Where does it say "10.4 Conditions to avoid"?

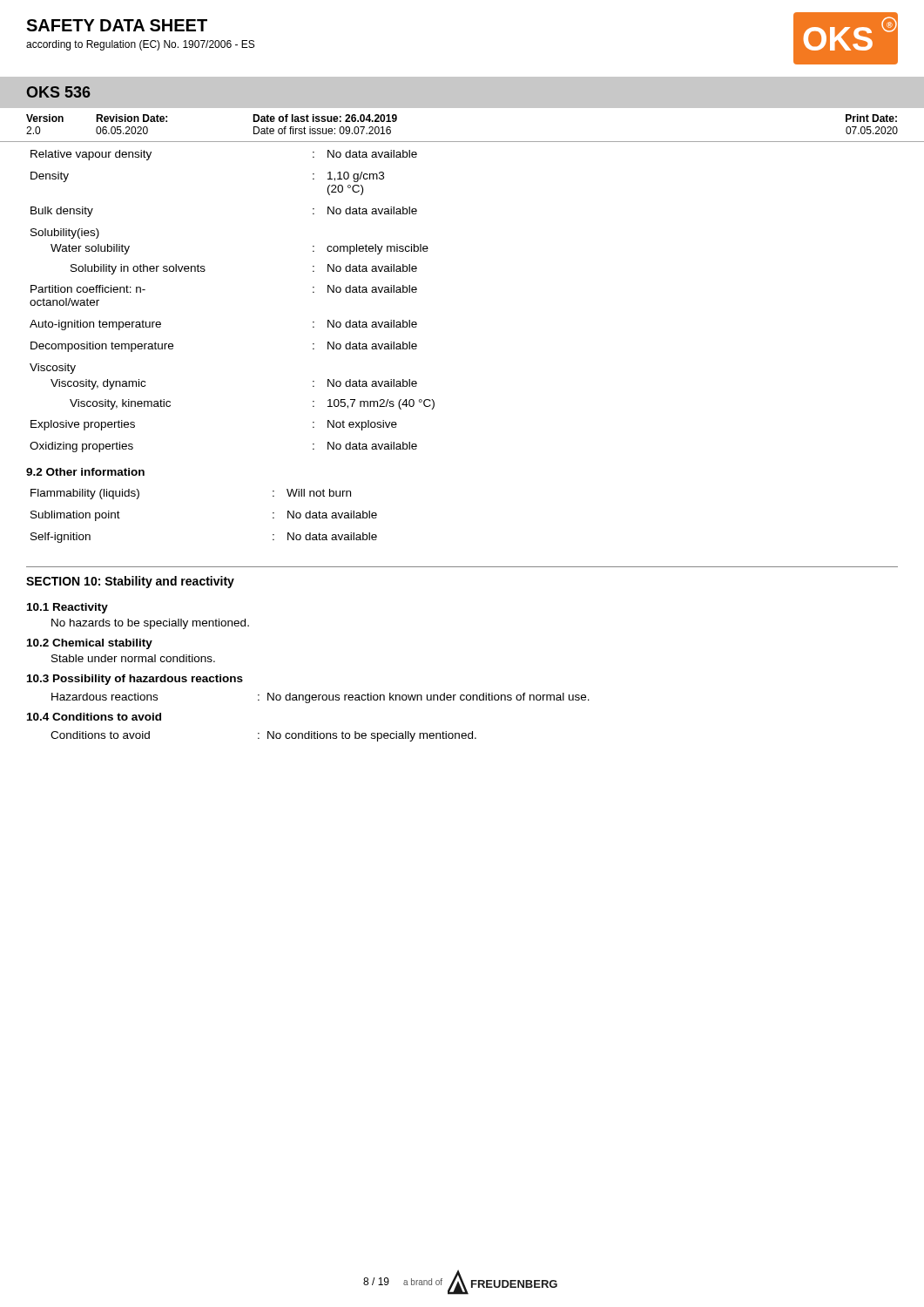94,717
